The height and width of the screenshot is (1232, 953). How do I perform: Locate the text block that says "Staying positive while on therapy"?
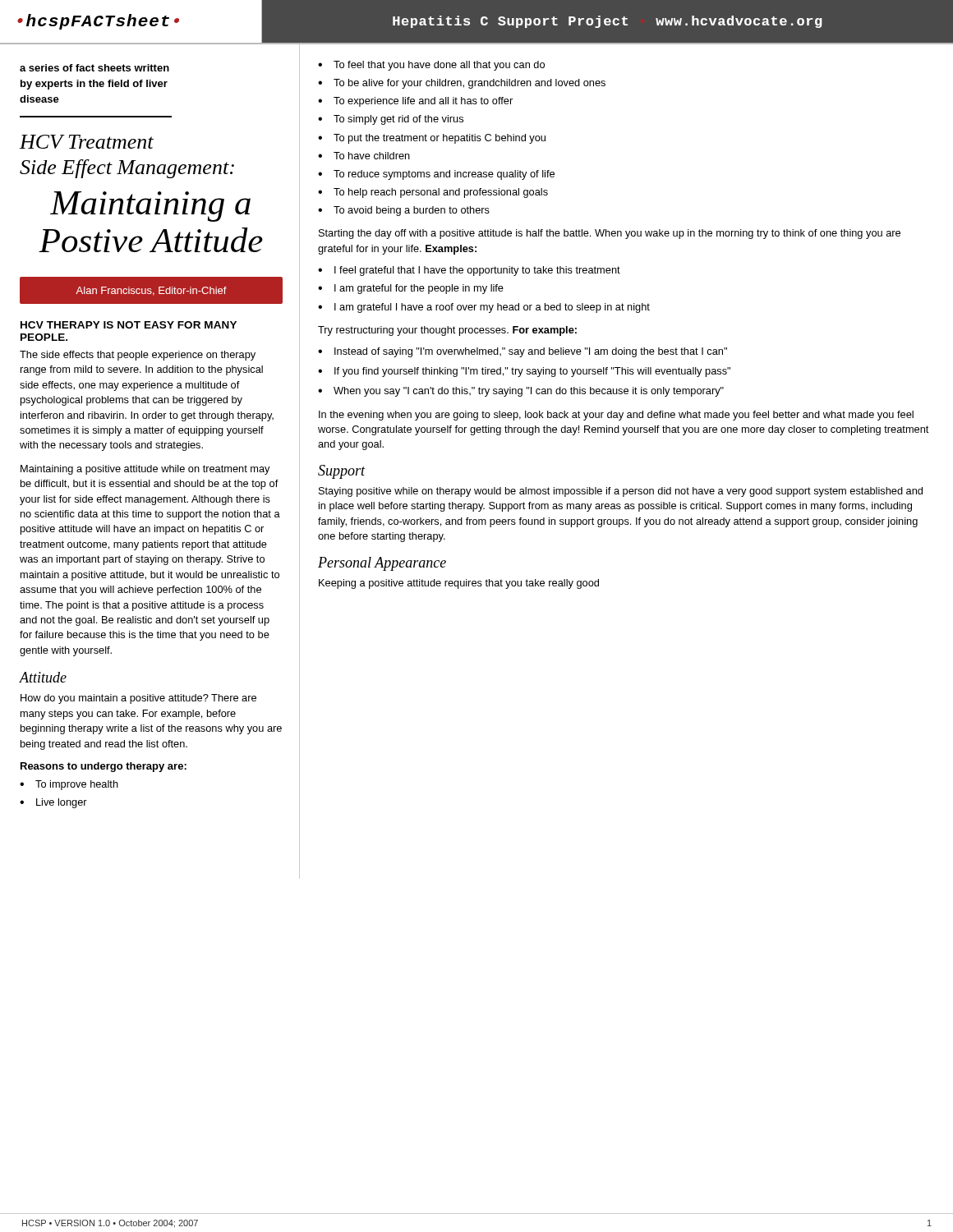[621, 513]
